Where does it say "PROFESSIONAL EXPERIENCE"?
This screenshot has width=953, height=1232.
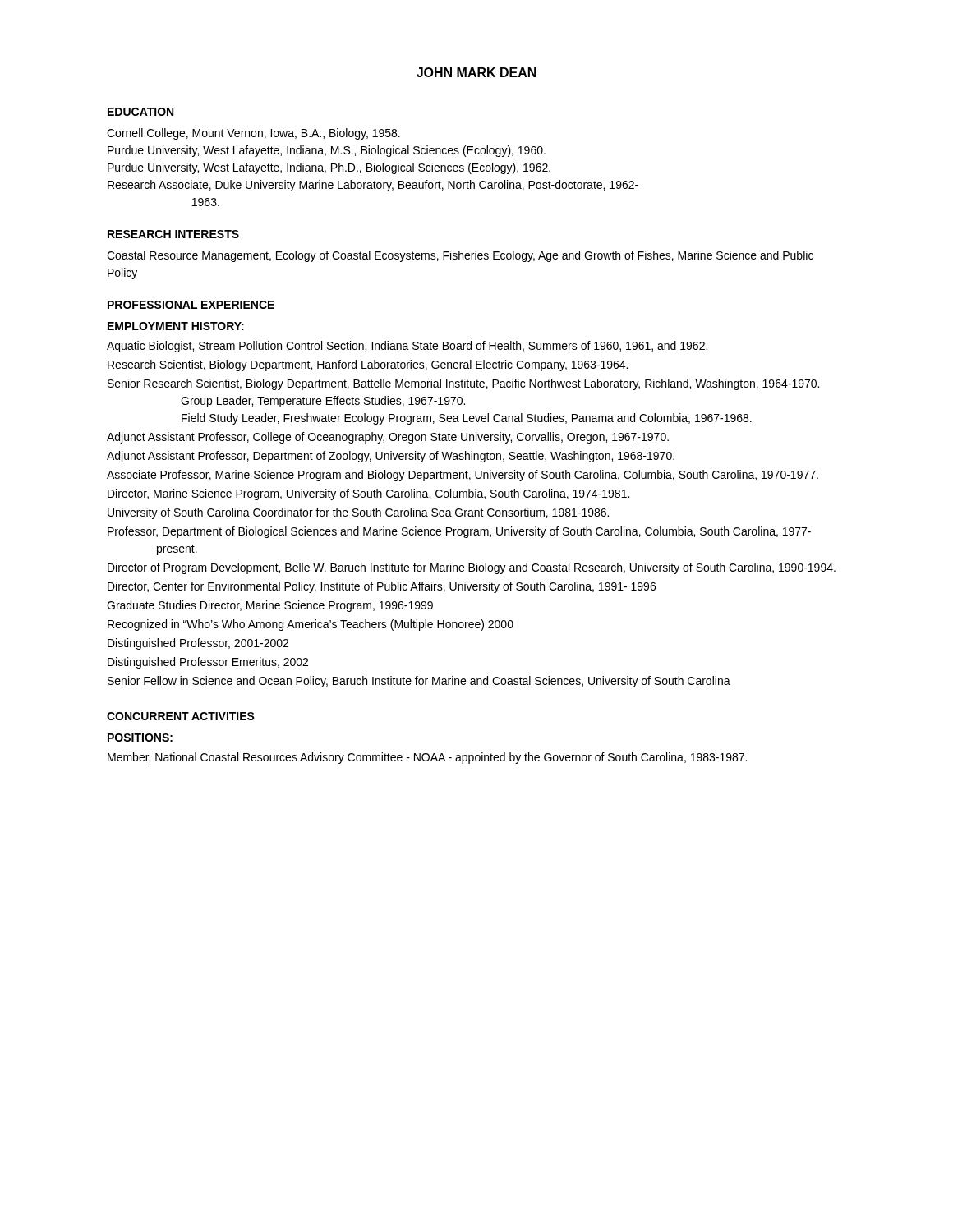[191, 305]
